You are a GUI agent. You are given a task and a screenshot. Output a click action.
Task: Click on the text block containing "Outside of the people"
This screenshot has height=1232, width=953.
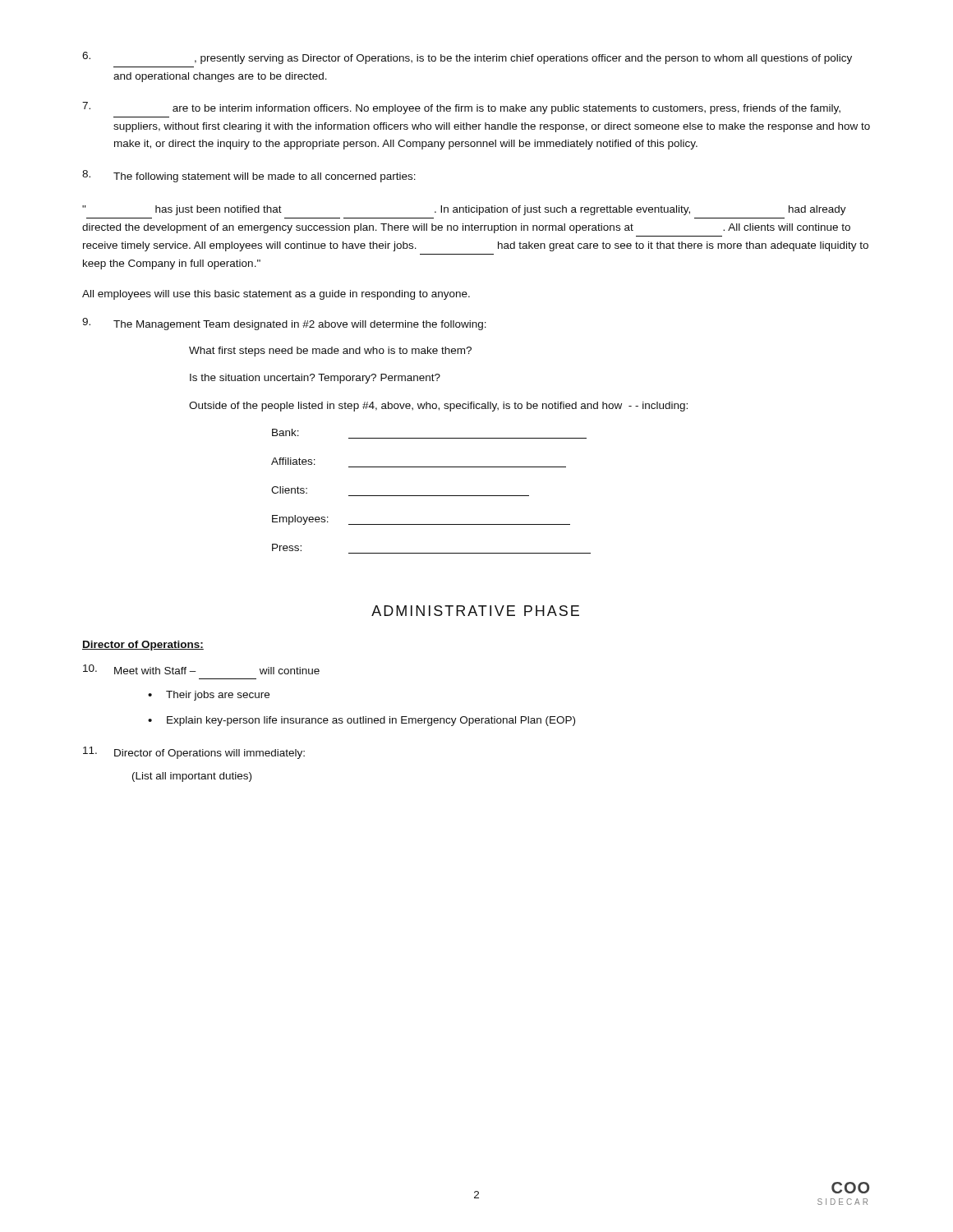point(439,405)
